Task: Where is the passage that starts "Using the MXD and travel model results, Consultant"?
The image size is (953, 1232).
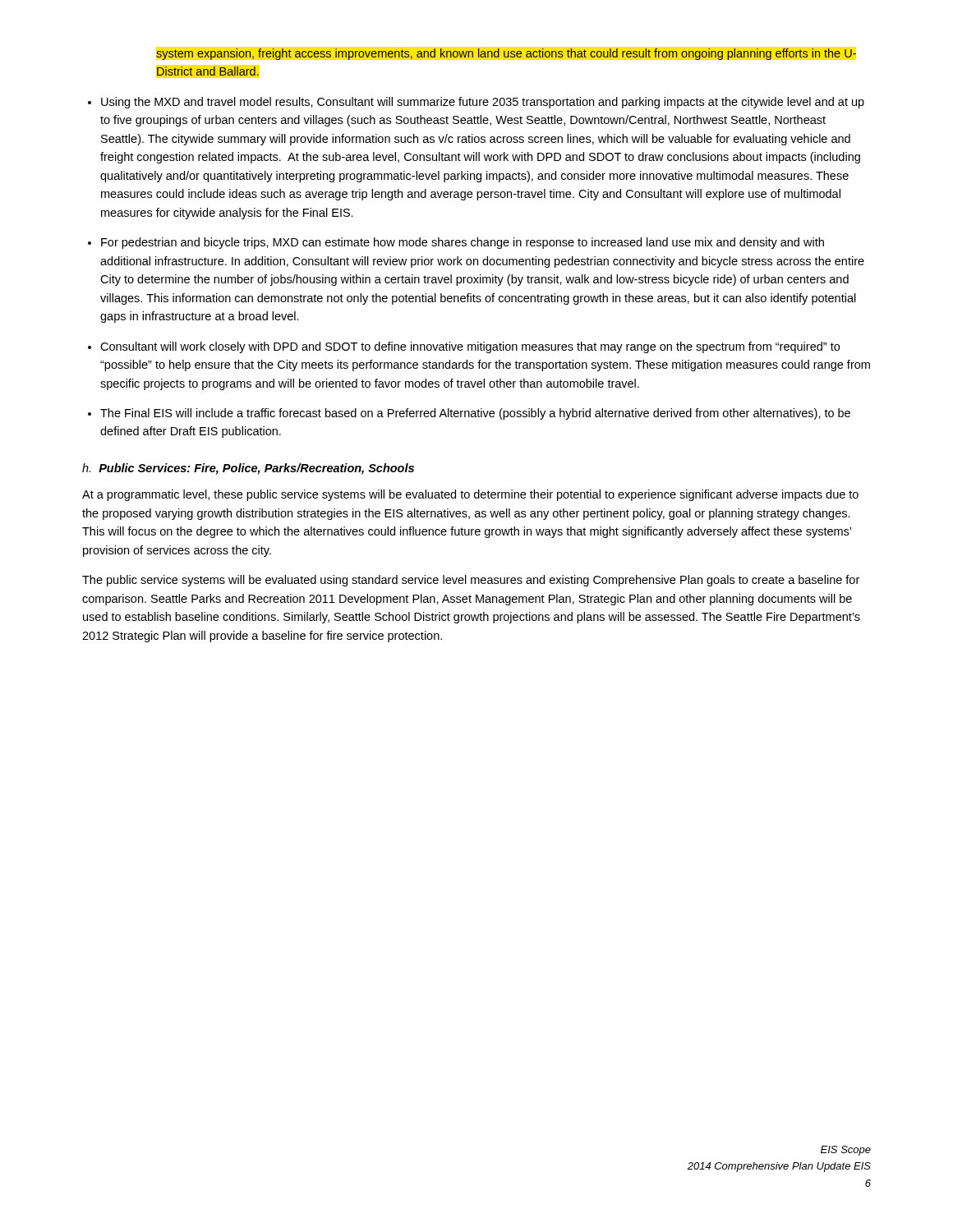Action: click(x=482, y=157)
